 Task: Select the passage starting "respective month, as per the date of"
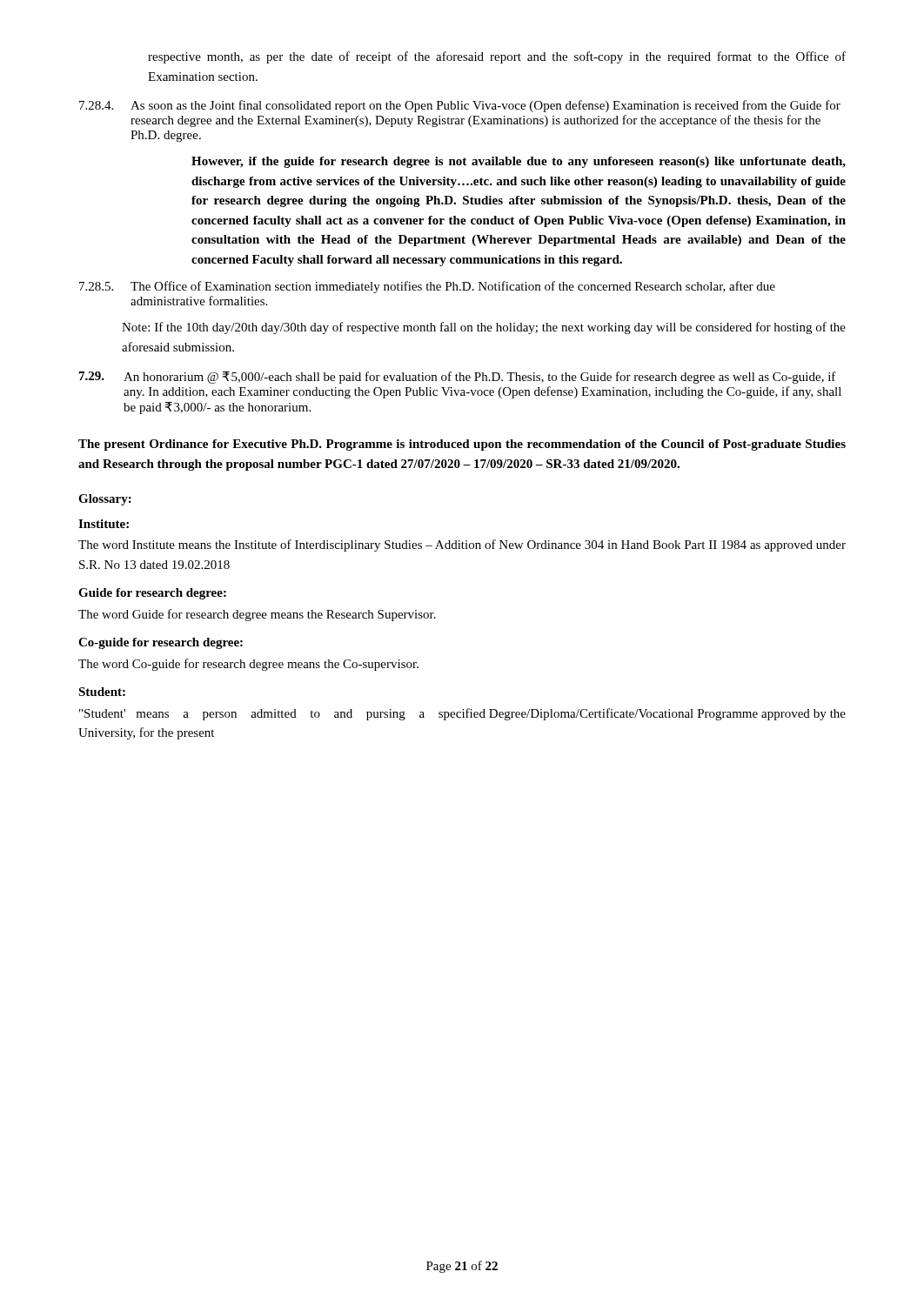point(497,67)
